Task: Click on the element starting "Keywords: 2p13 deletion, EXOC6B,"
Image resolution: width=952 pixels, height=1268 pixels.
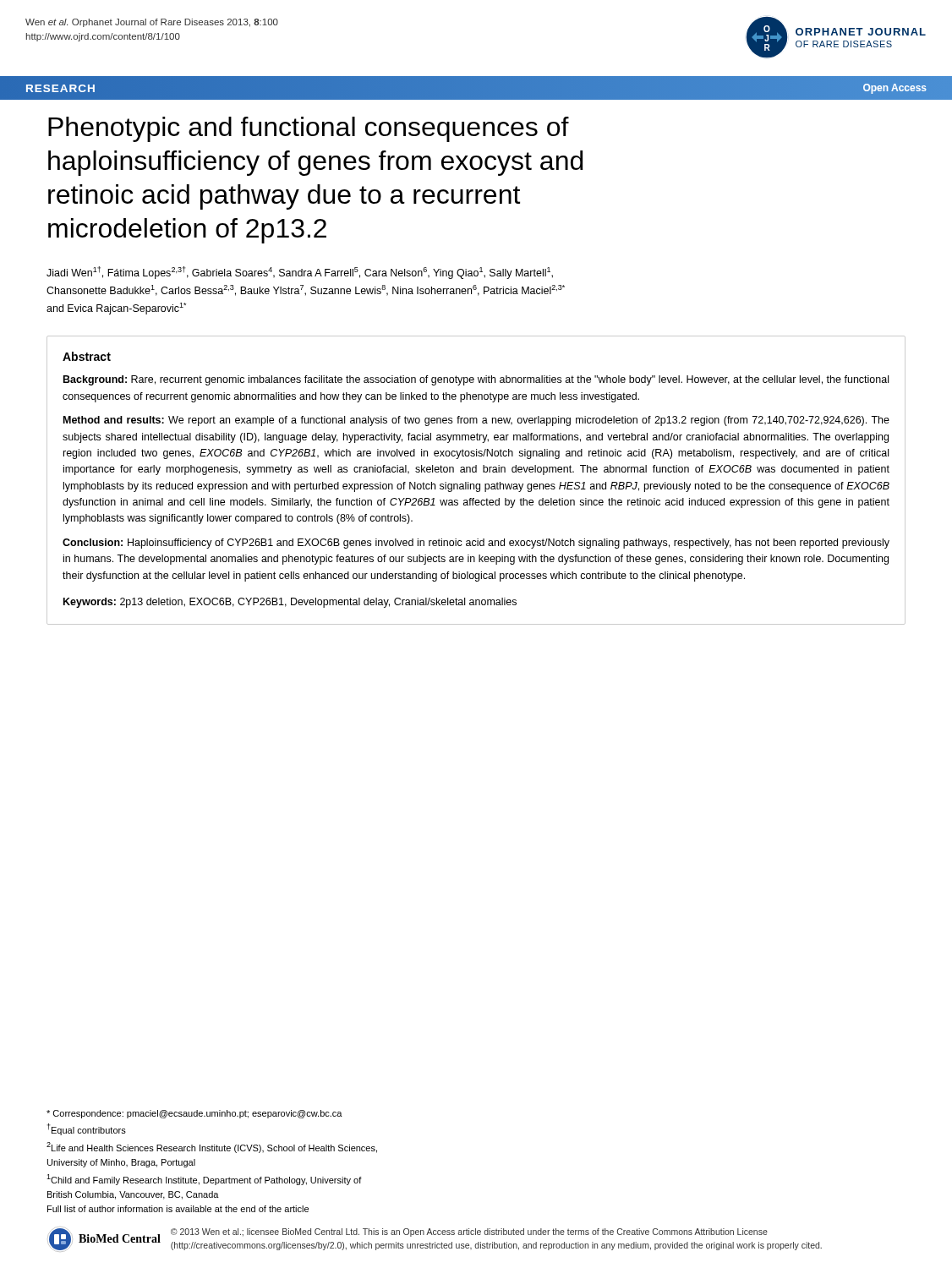Action: [290, 602]
